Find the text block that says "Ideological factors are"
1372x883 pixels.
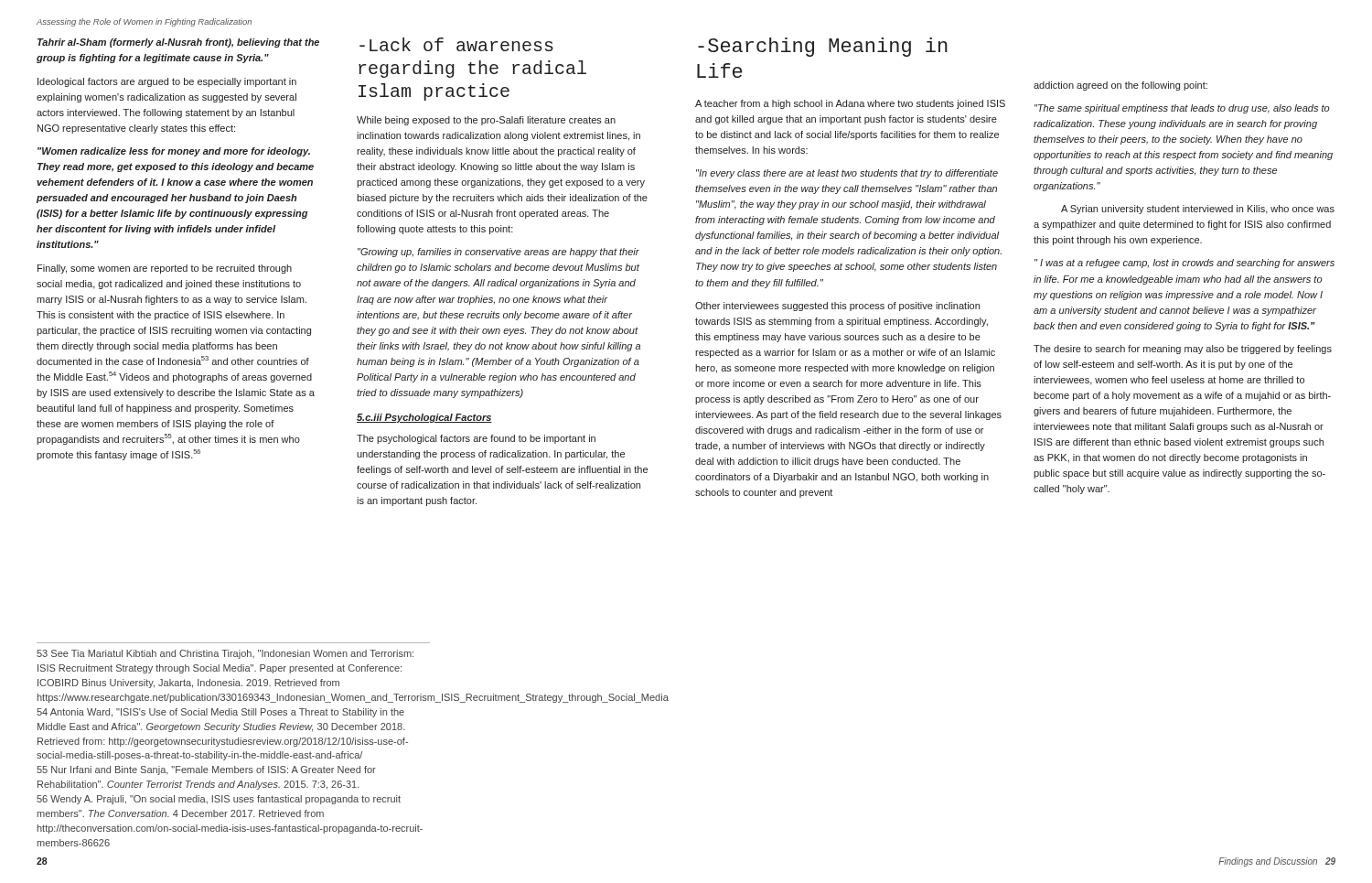[x=178, y=105]
